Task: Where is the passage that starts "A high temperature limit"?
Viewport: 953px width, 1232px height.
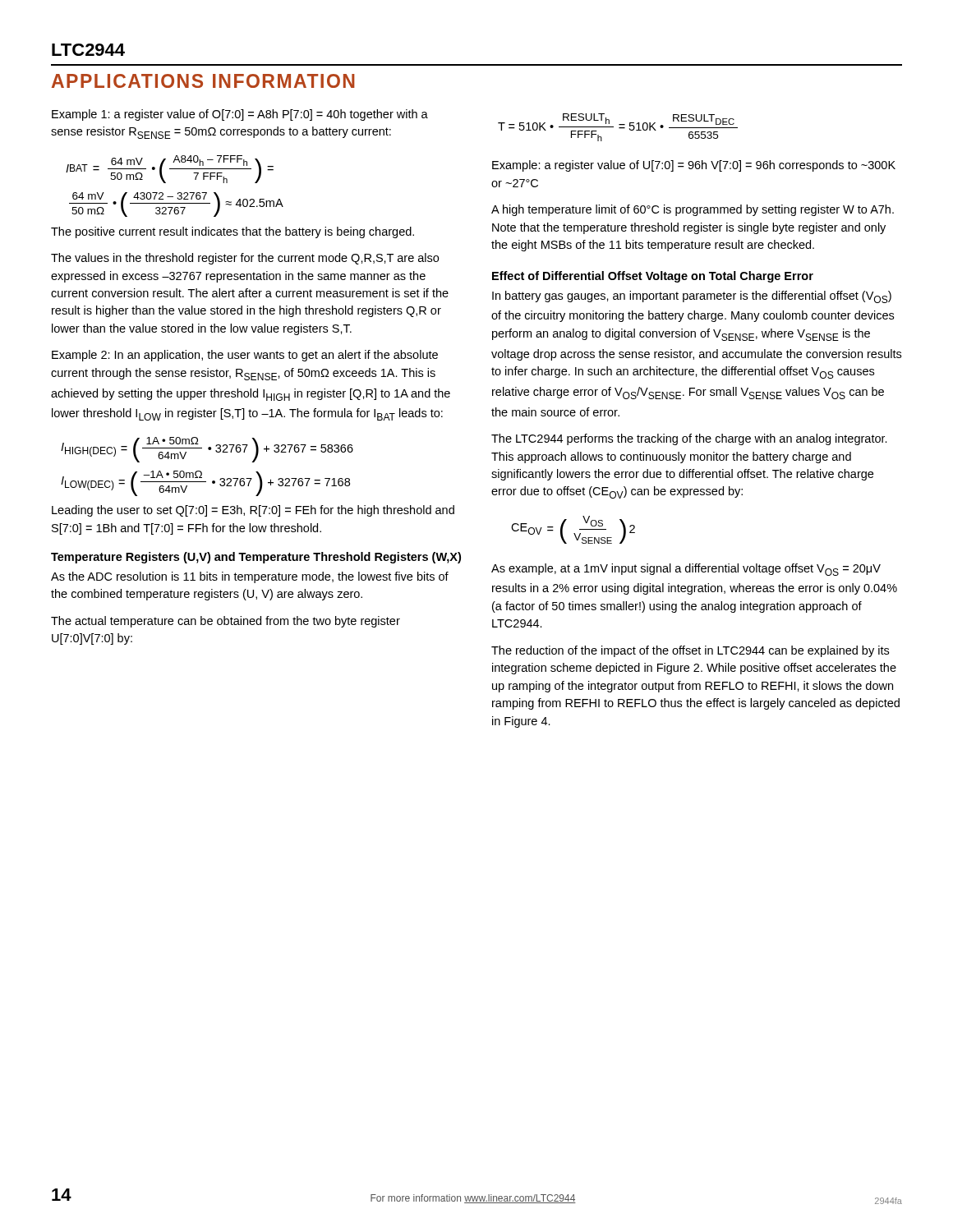Action: (x=697, y=228)
